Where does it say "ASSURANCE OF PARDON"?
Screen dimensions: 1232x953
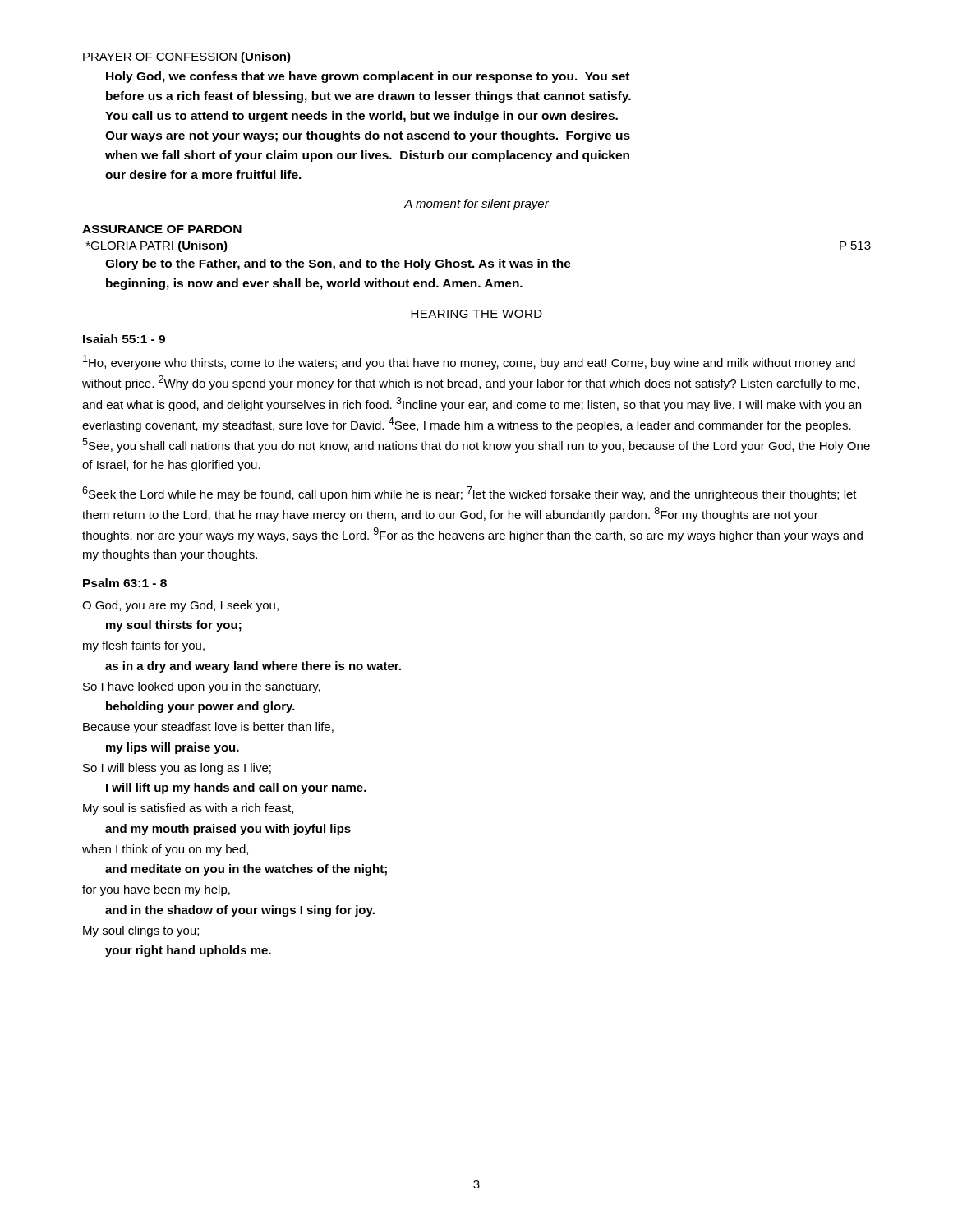point(162,229)
